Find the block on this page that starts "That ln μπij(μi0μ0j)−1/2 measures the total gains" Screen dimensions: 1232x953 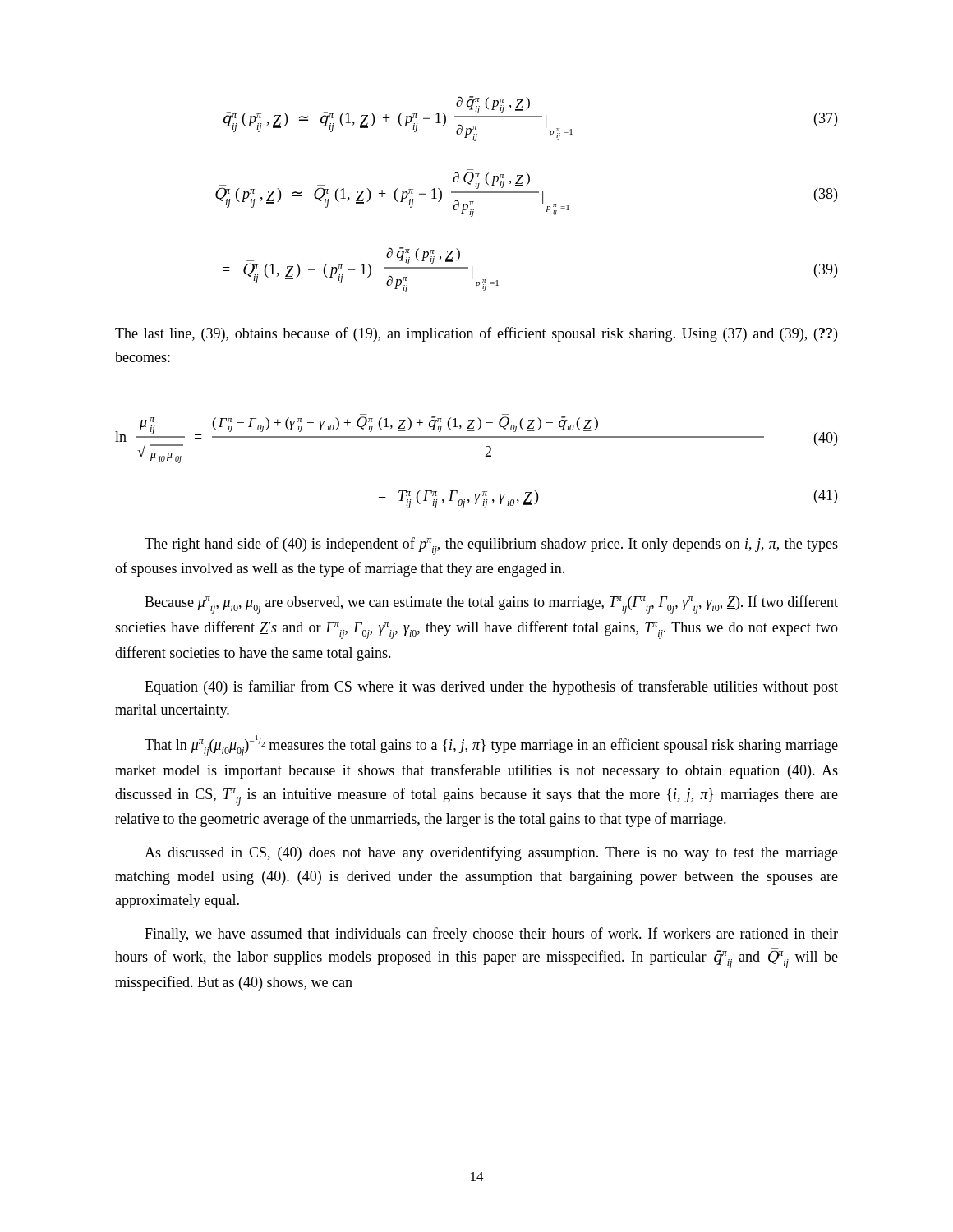pos(476,782)
